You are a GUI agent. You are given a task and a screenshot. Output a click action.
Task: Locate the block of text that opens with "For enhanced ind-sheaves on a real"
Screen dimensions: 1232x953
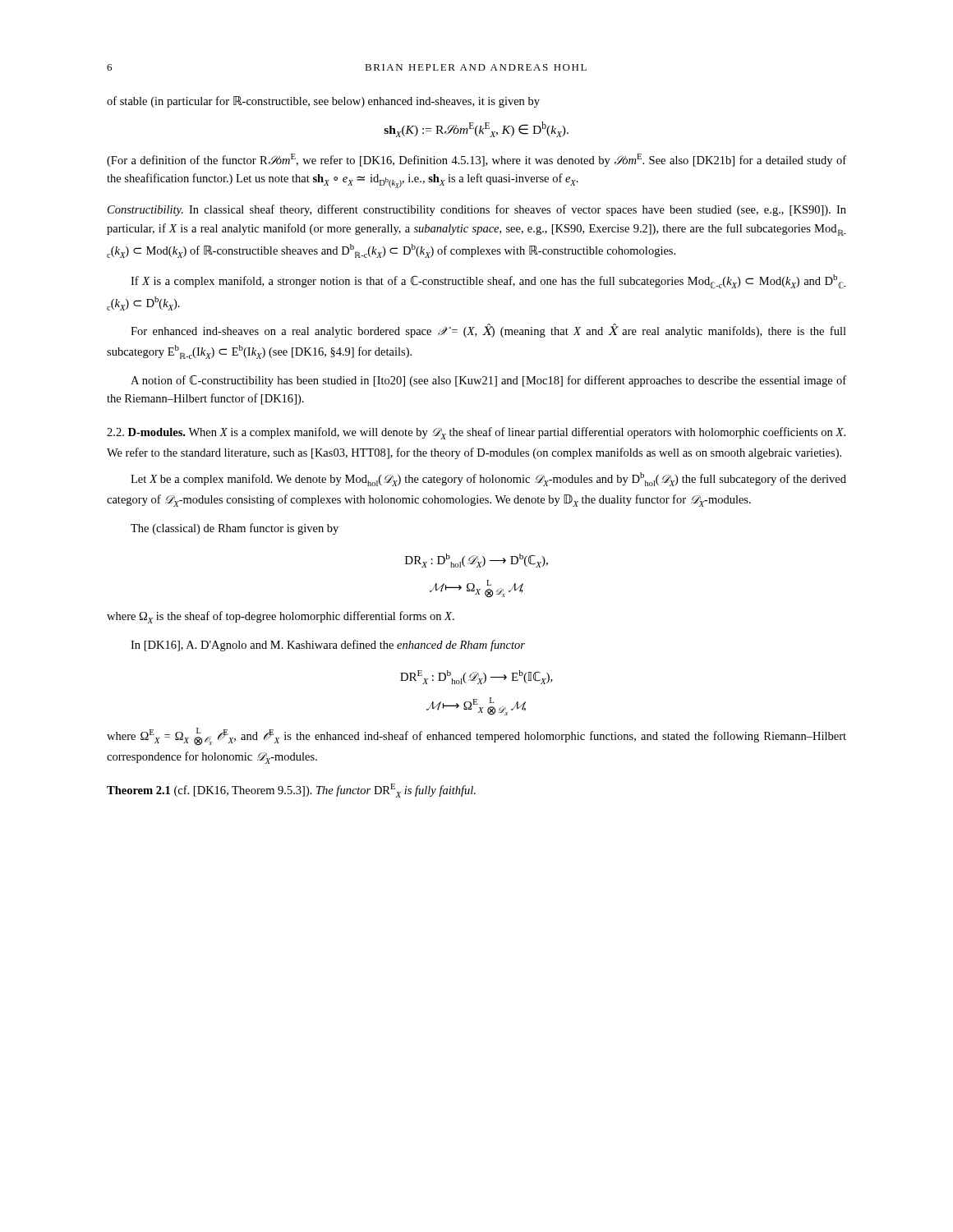pyautogui.click(x=476, y=343)
